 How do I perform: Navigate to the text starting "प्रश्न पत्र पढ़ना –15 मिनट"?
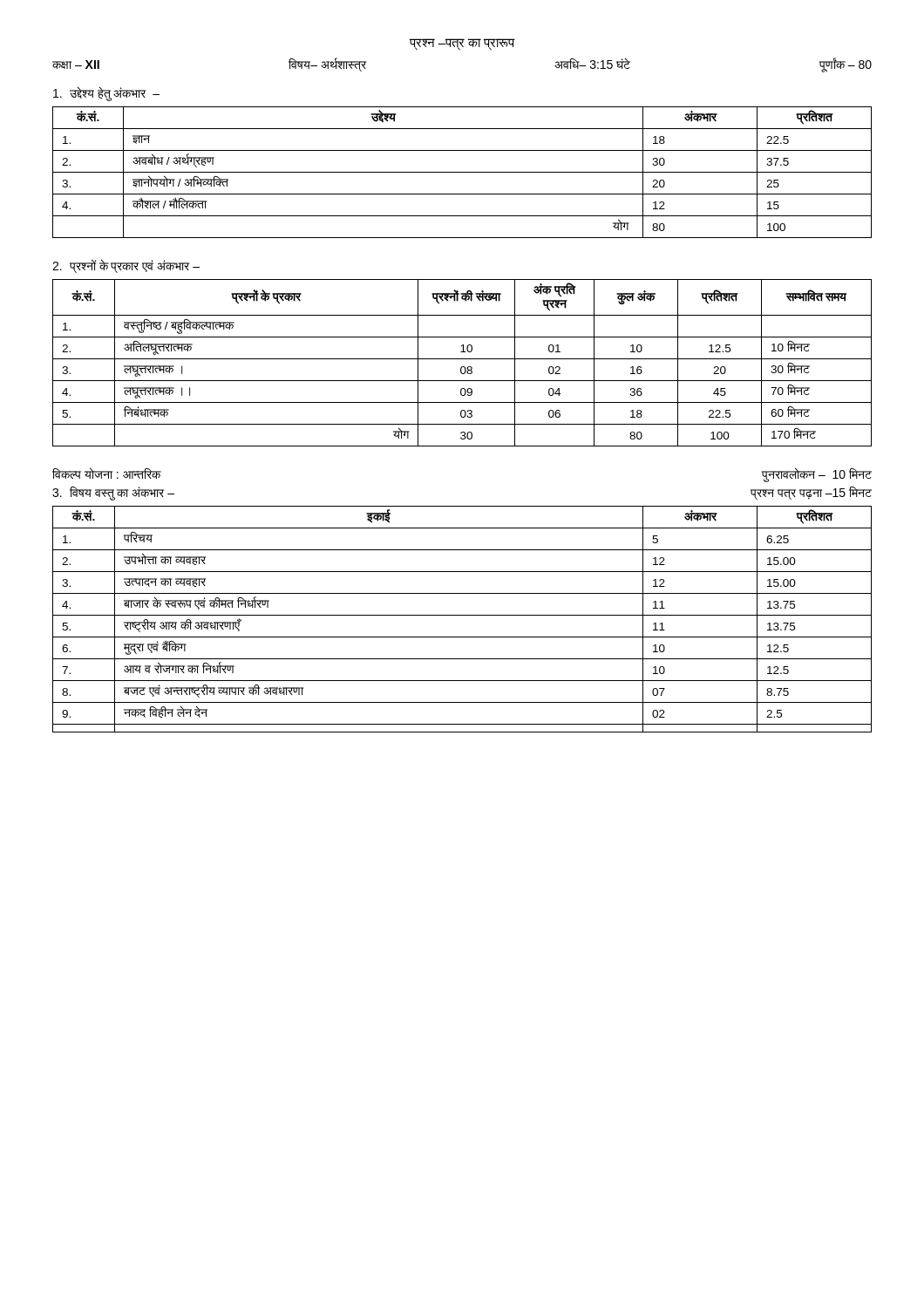(x=811, y=493)
